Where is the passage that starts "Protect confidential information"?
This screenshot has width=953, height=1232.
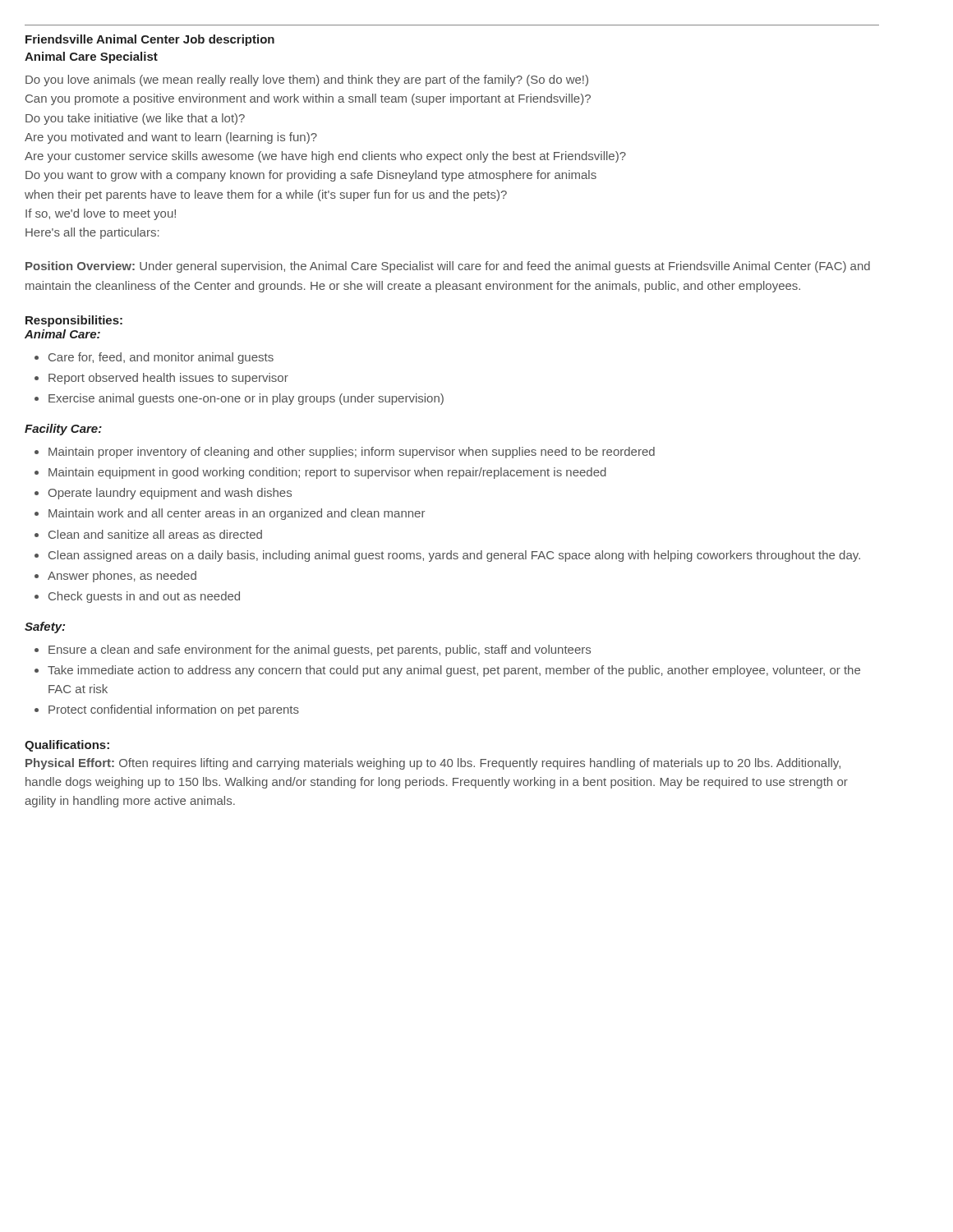click(x=174, y=710)
